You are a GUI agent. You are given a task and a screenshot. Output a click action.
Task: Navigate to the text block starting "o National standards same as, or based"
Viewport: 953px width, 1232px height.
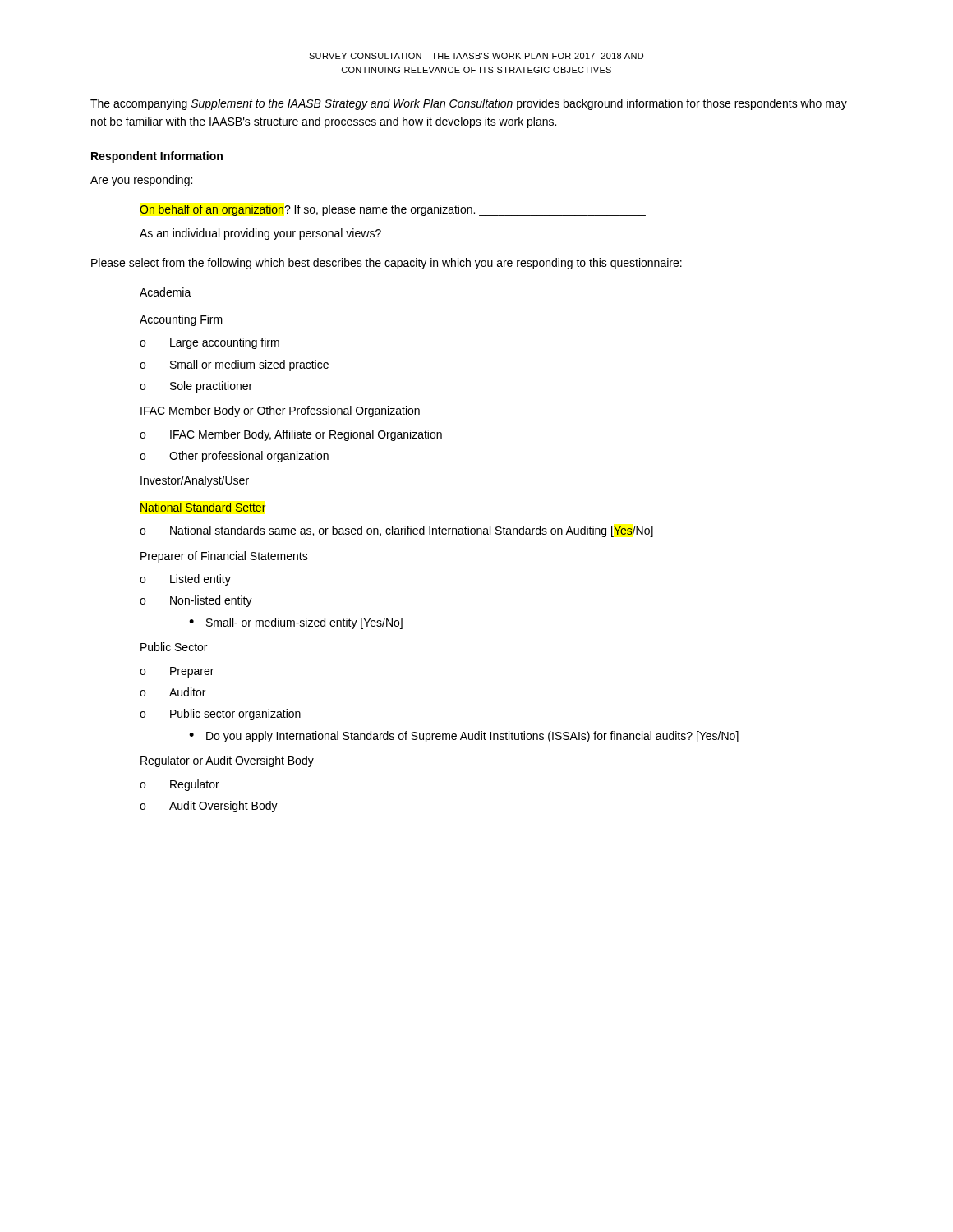(x=397, y=531)
